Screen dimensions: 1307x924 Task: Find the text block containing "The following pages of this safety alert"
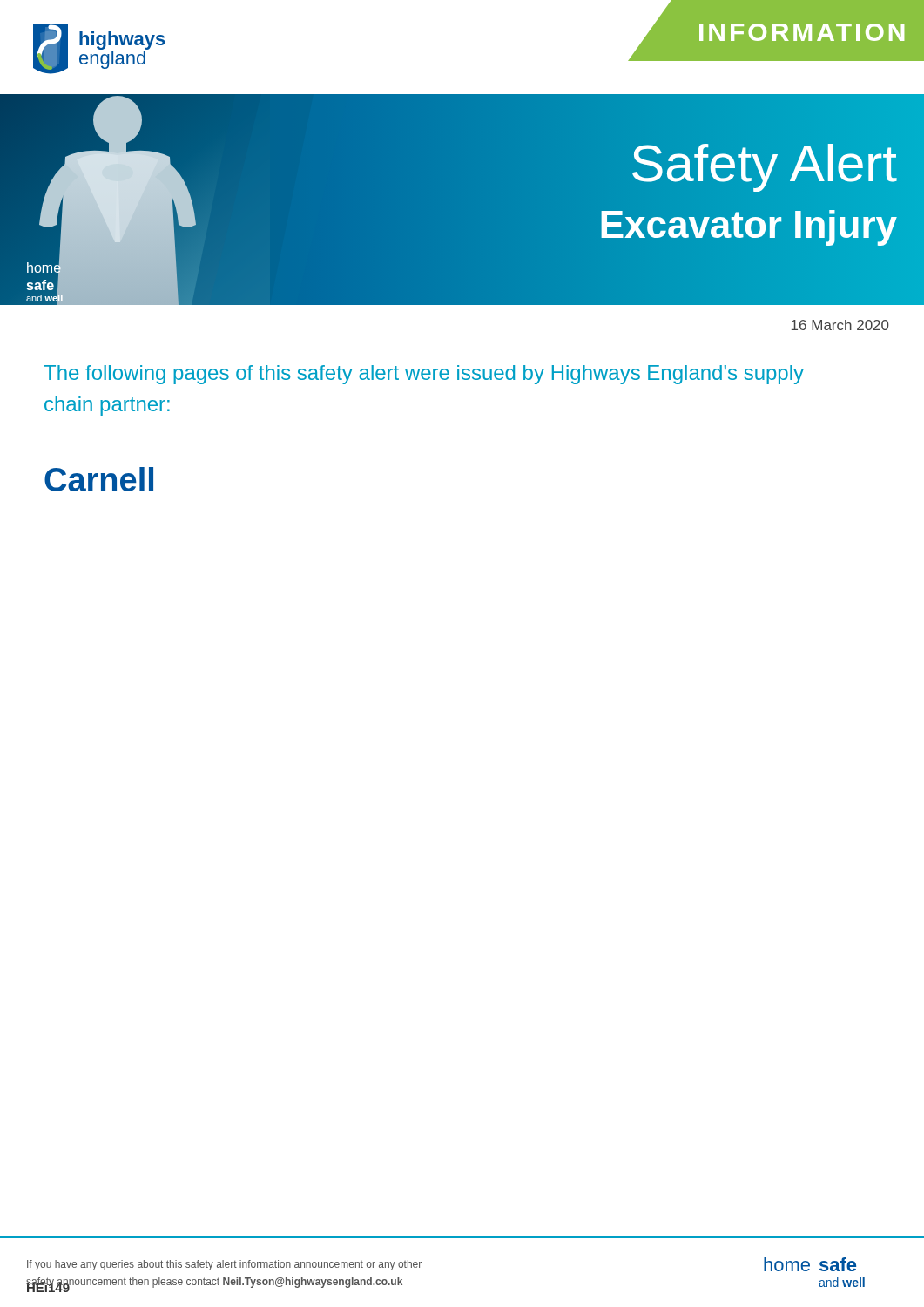(424, 388)
